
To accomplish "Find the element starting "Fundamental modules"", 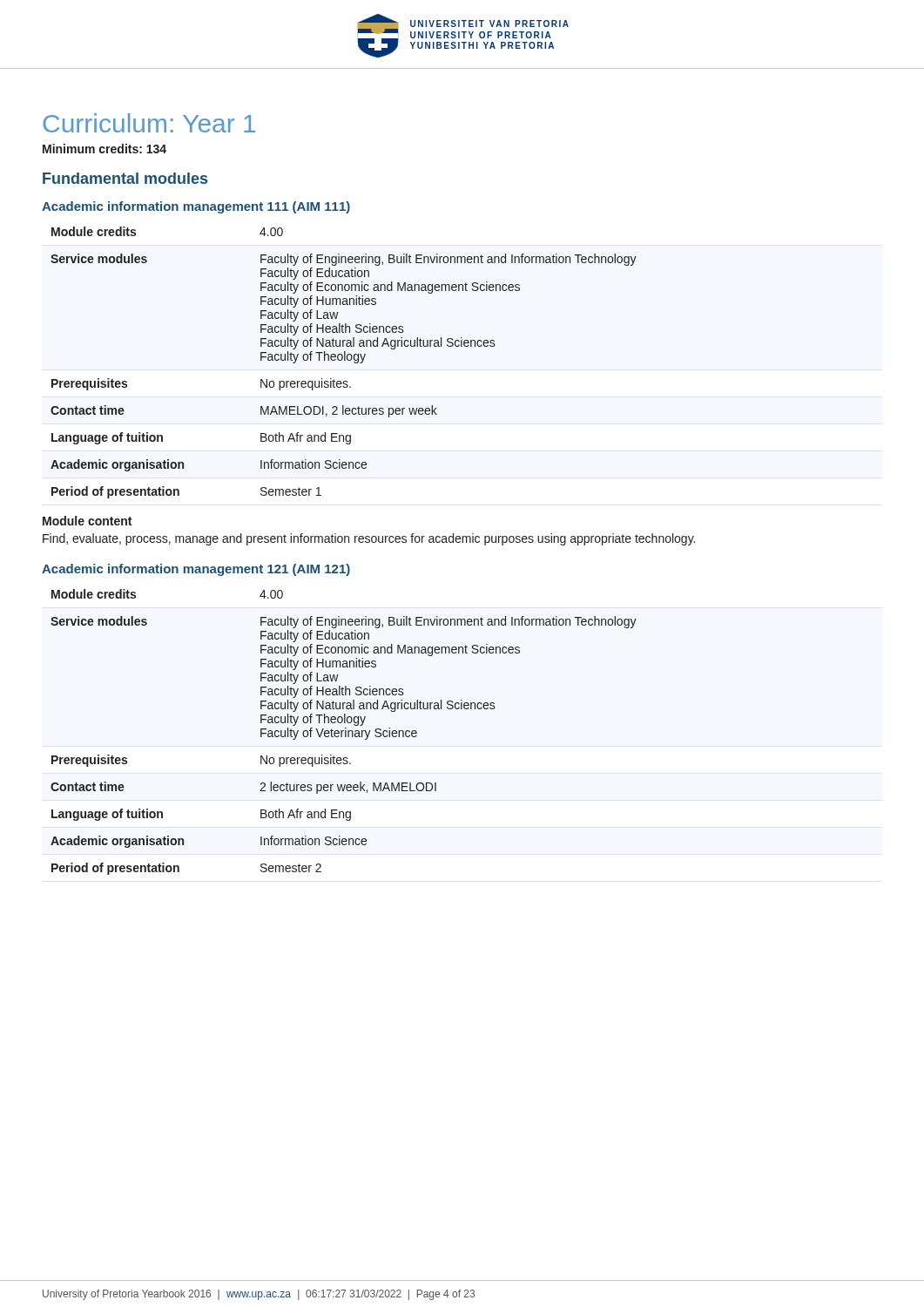I will 125,179.
